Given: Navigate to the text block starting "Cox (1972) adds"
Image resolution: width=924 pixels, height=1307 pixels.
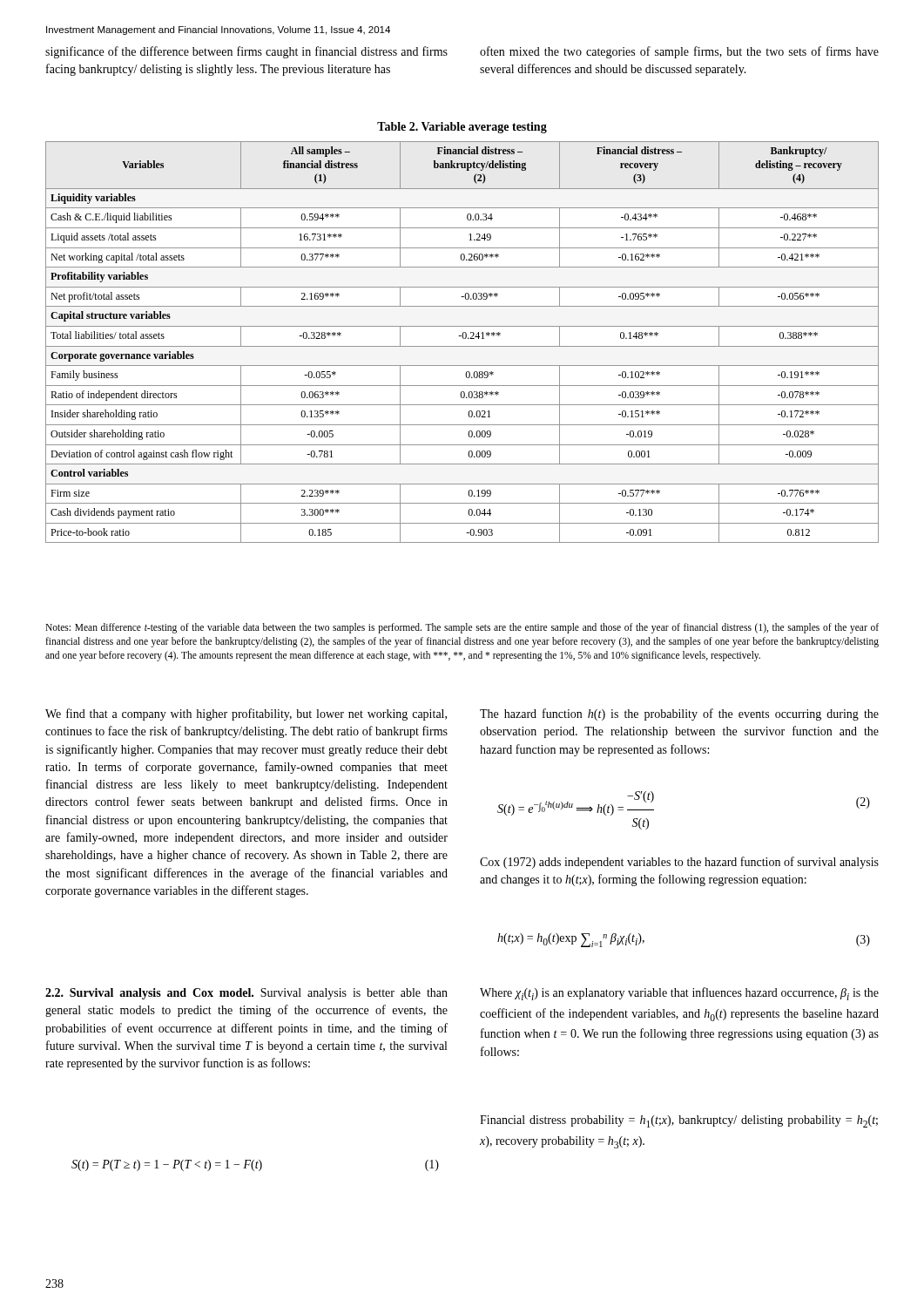Looking at the screenshot, I should point(679,871).
